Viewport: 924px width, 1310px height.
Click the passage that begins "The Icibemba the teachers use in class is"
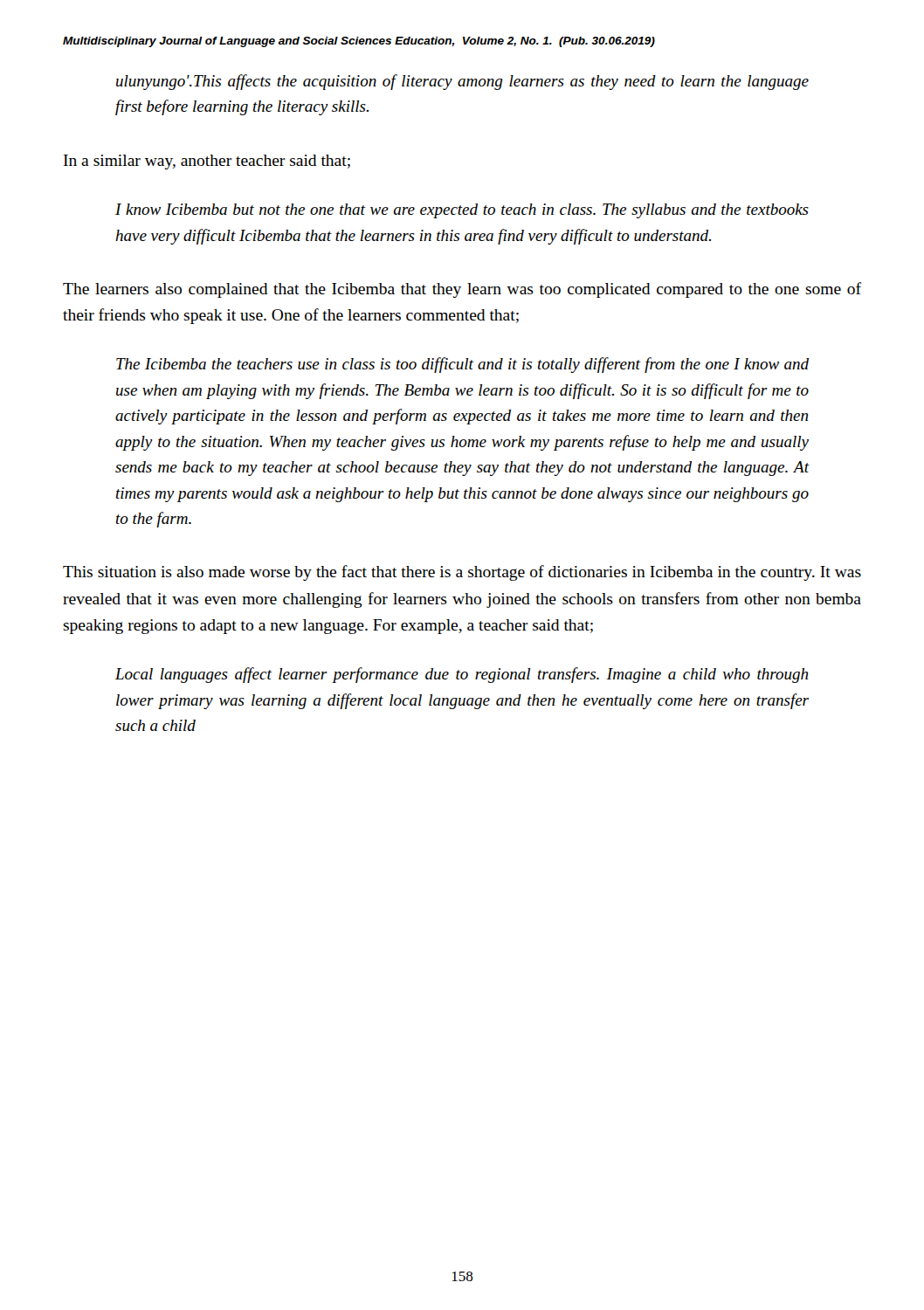462,441
